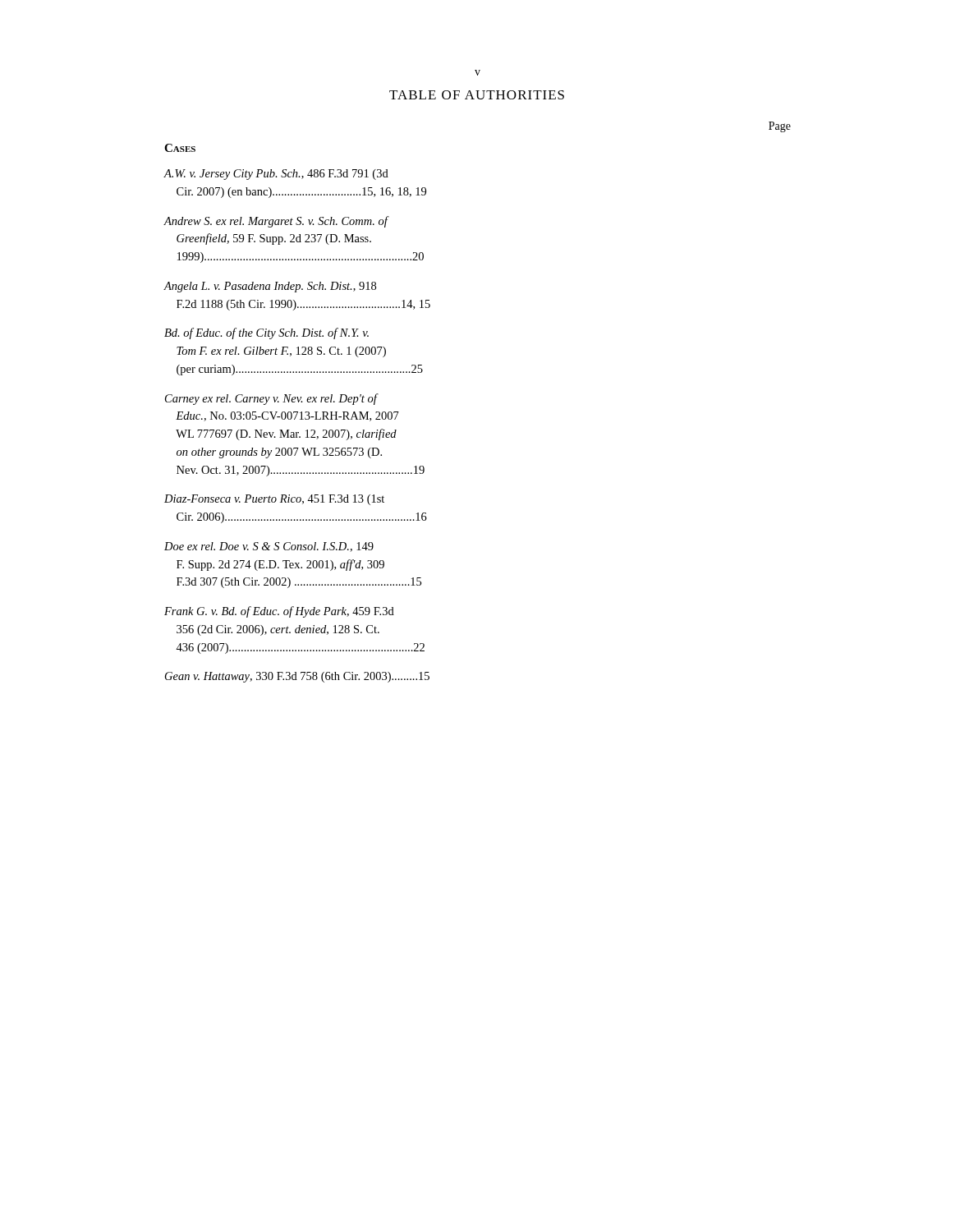Point to the block beginning "Diaz-Fonseca v. Puerto Rico, 451 F.3d 13 (1st"

tap(296, 508)
